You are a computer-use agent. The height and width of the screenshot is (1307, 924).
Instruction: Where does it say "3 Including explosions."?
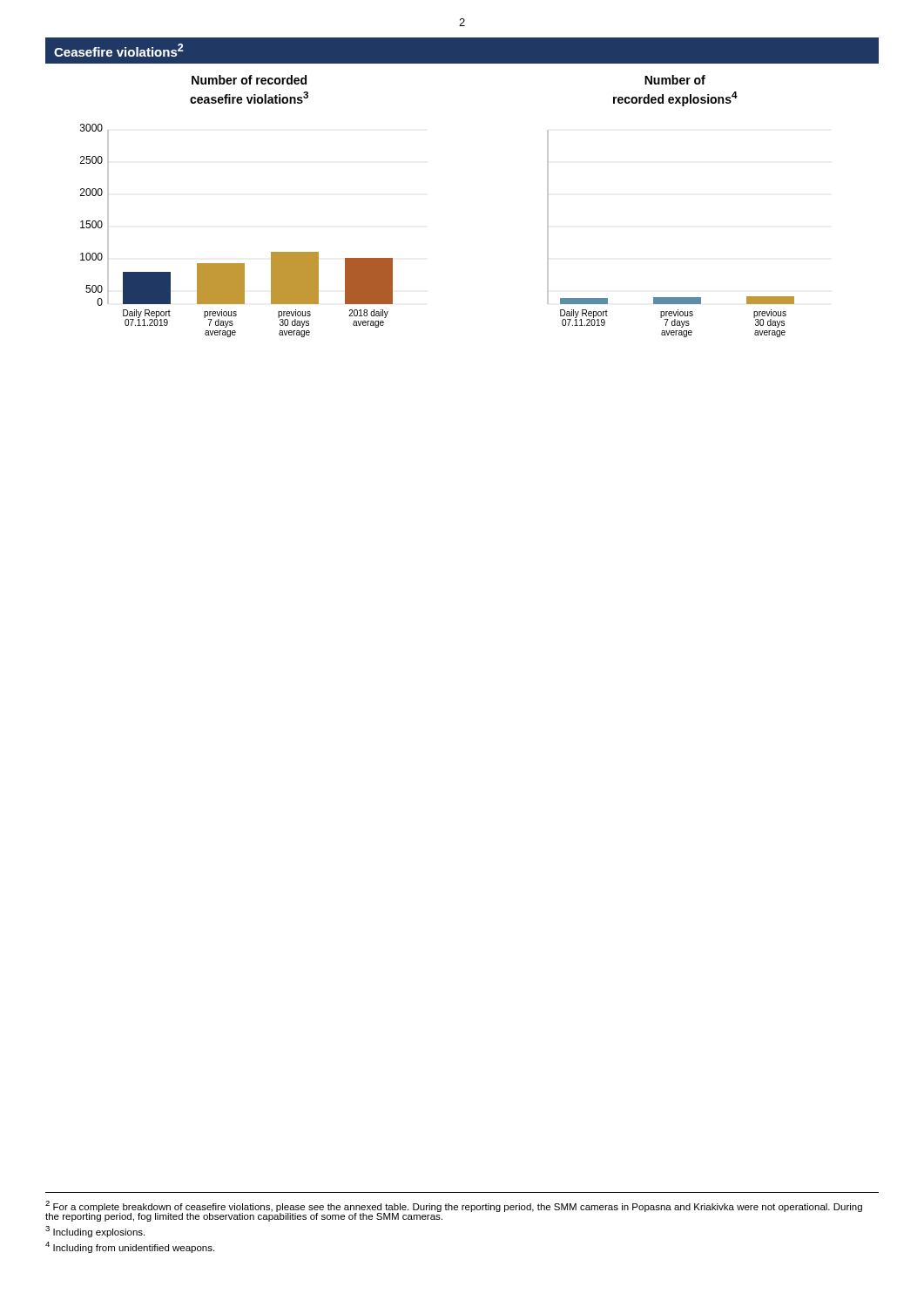tap(95, 1231)
